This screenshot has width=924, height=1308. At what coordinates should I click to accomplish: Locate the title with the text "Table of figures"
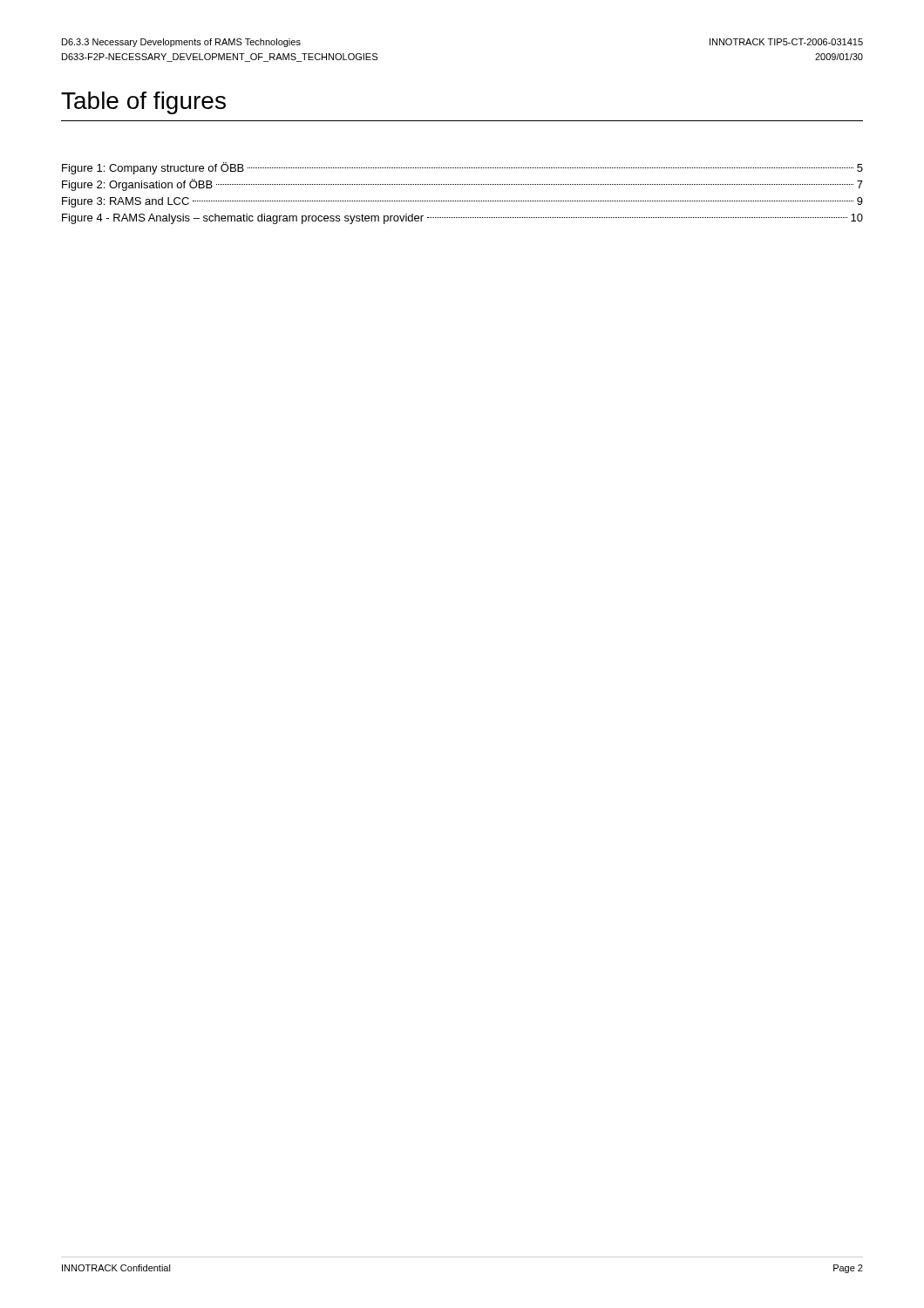pyautogui.click(x=143, y=103)
